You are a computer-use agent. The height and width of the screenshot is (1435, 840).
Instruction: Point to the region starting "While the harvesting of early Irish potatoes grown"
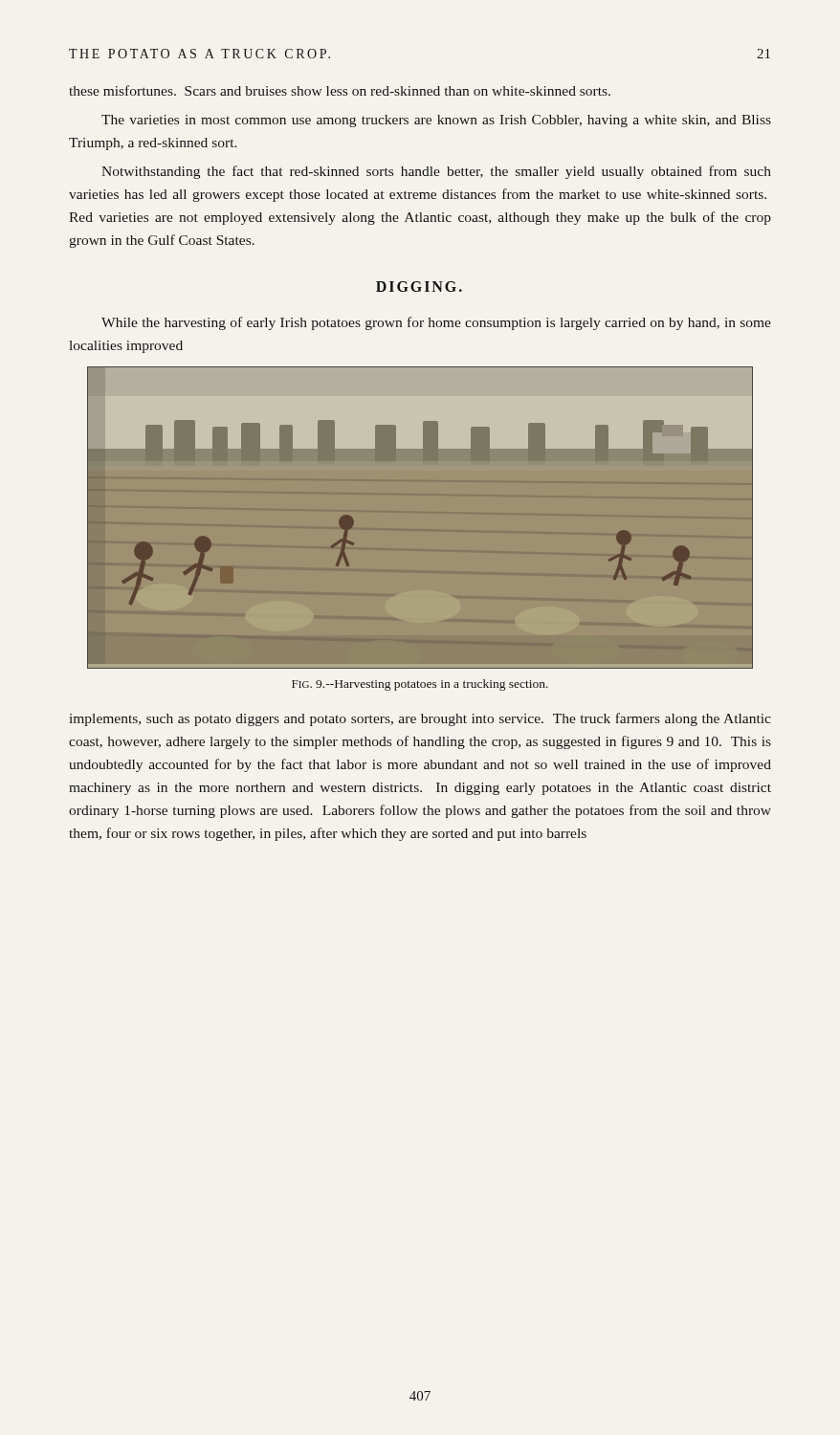420,334
